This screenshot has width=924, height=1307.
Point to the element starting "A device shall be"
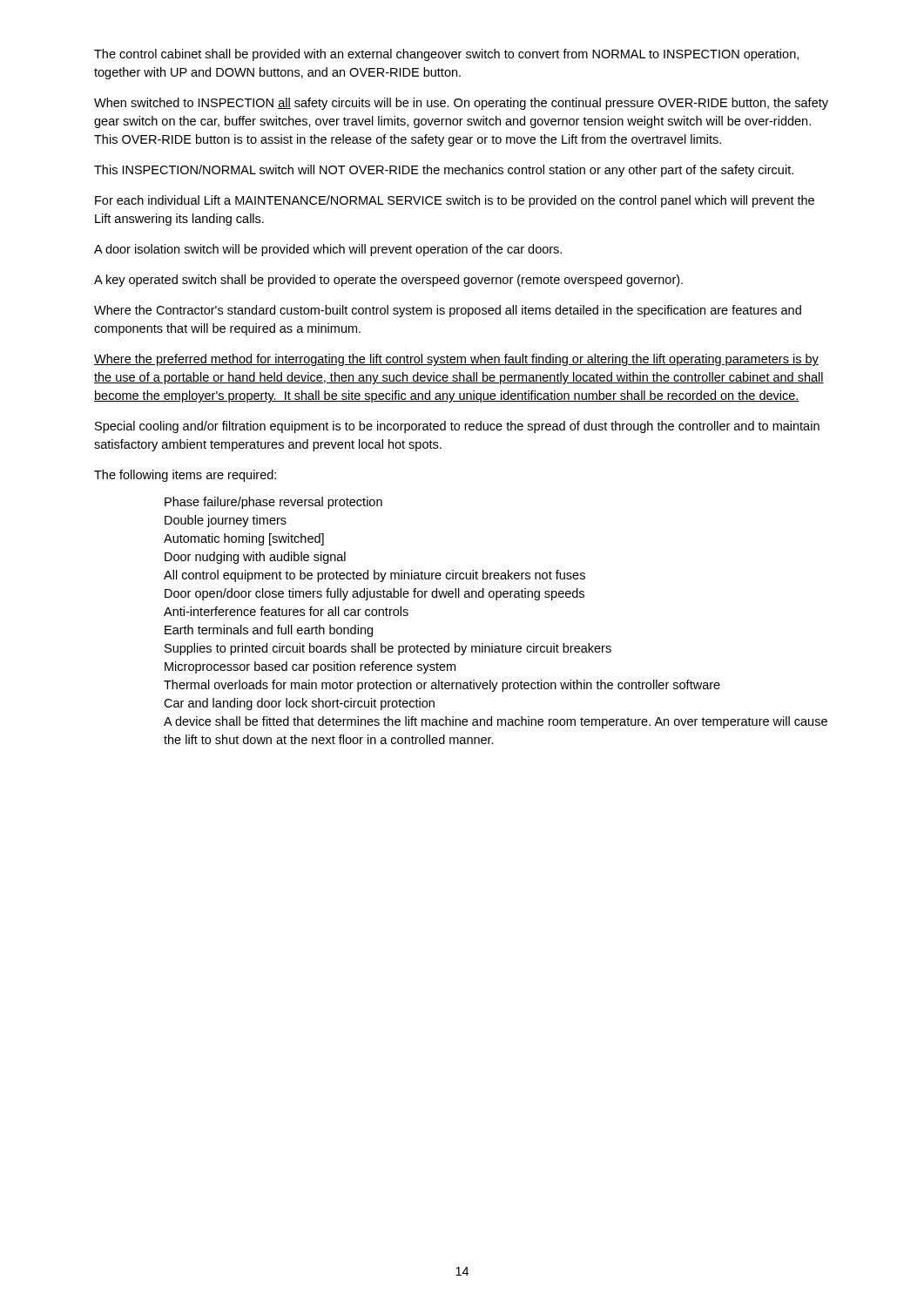coord(496,731)
